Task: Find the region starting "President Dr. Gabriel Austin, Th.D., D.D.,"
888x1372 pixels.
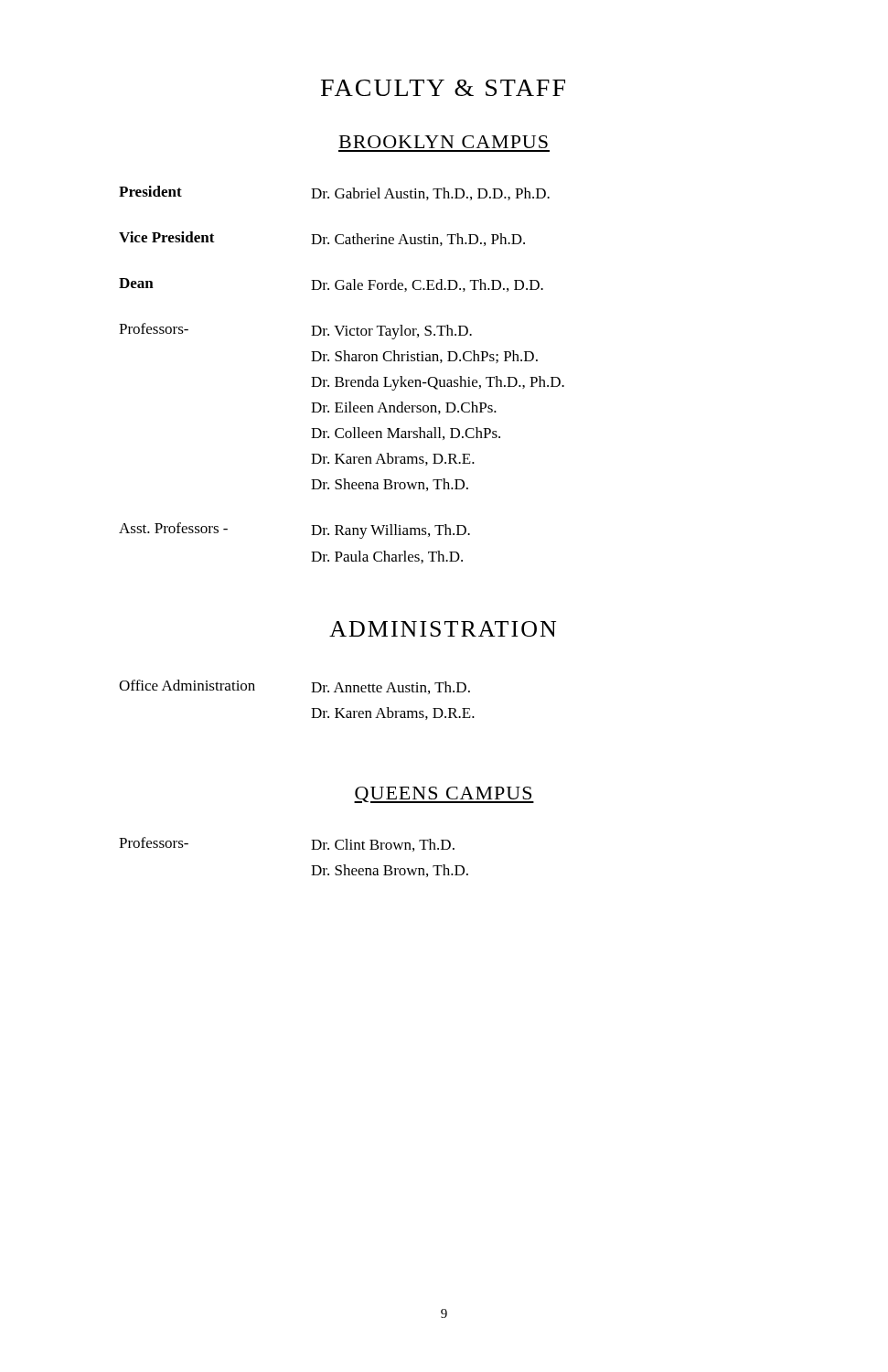Action: [335, 194]
